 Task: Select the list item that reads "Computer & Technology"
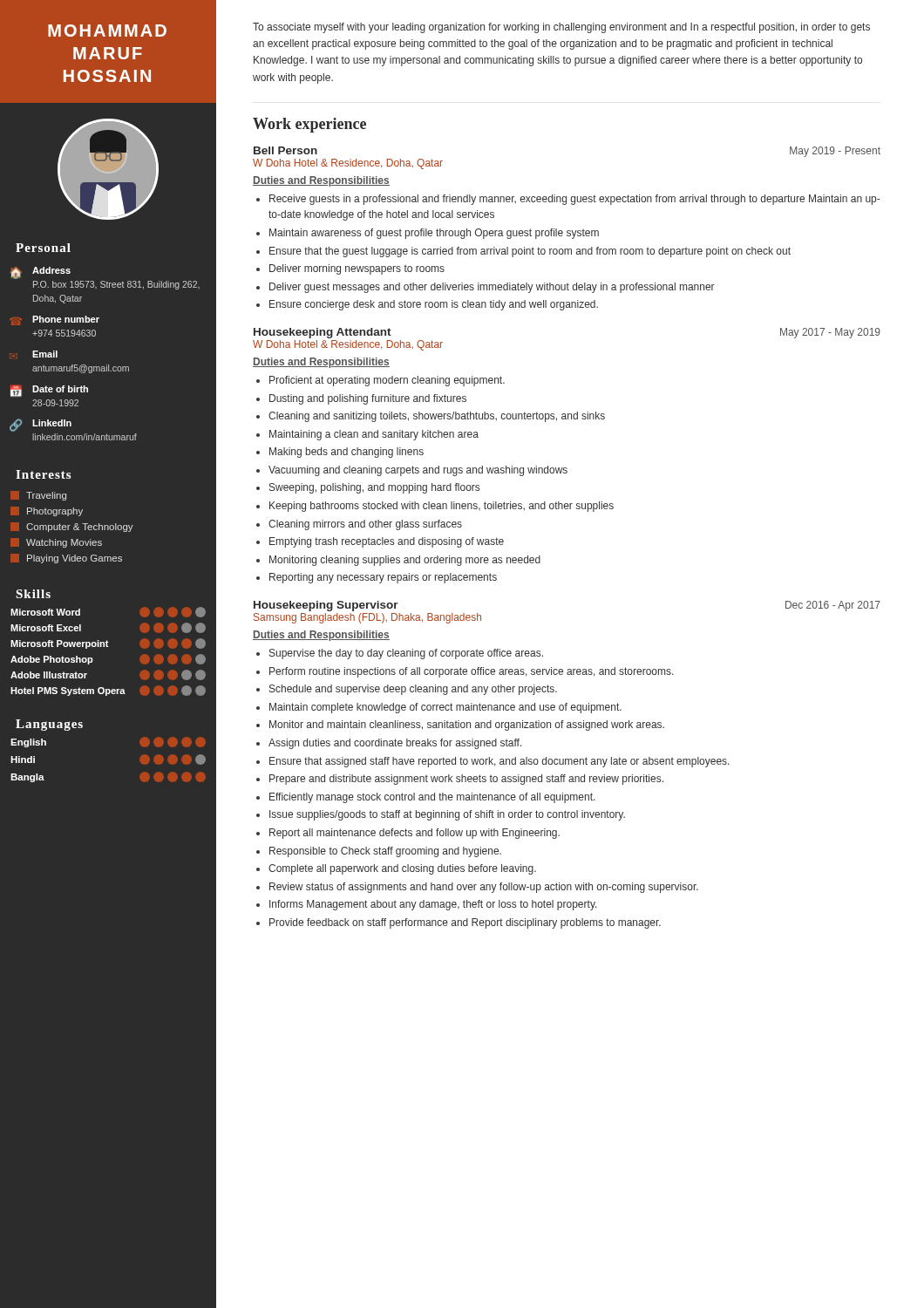(x=80, y=527)
